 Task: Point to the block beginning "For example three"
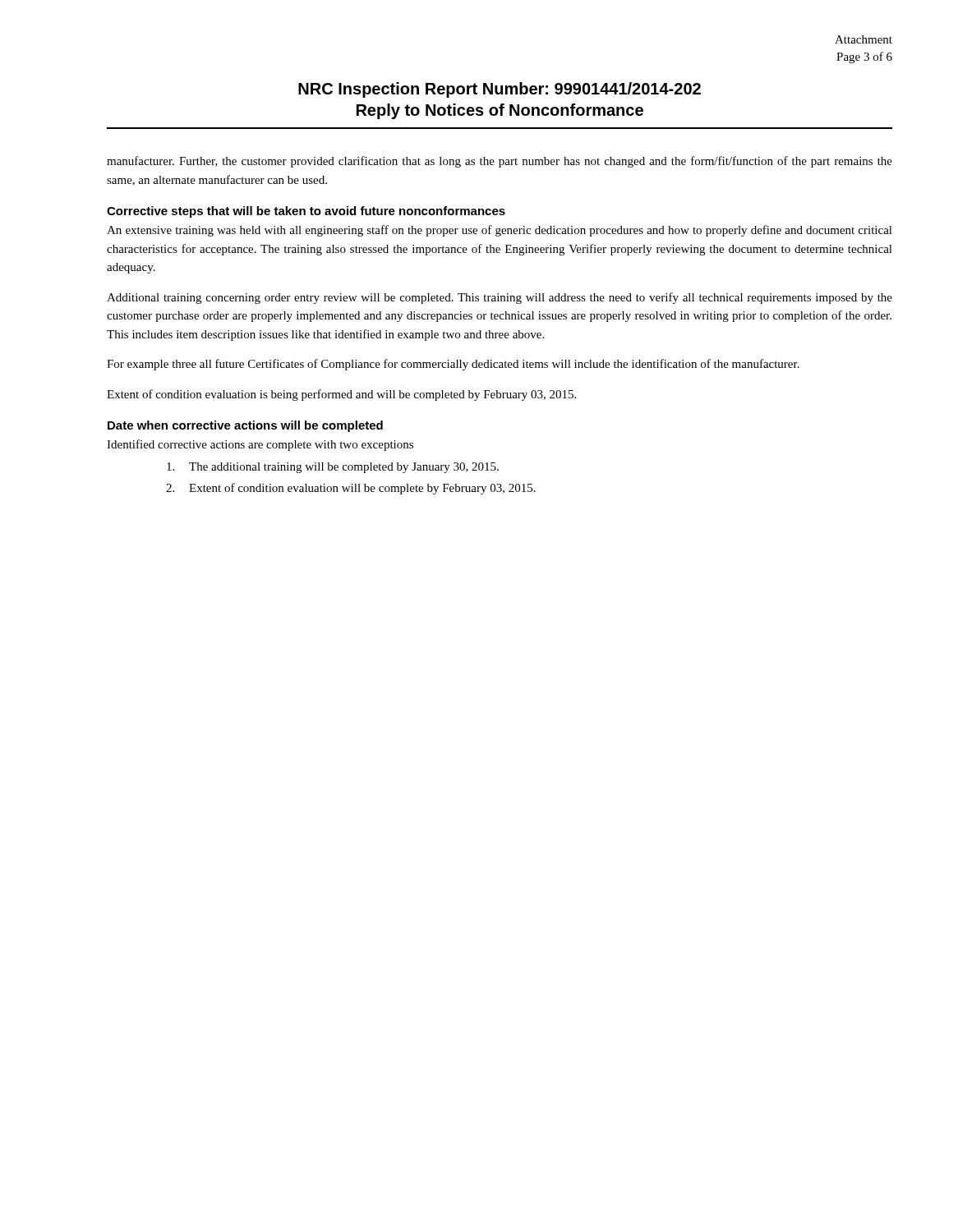(x=453, y=364)
